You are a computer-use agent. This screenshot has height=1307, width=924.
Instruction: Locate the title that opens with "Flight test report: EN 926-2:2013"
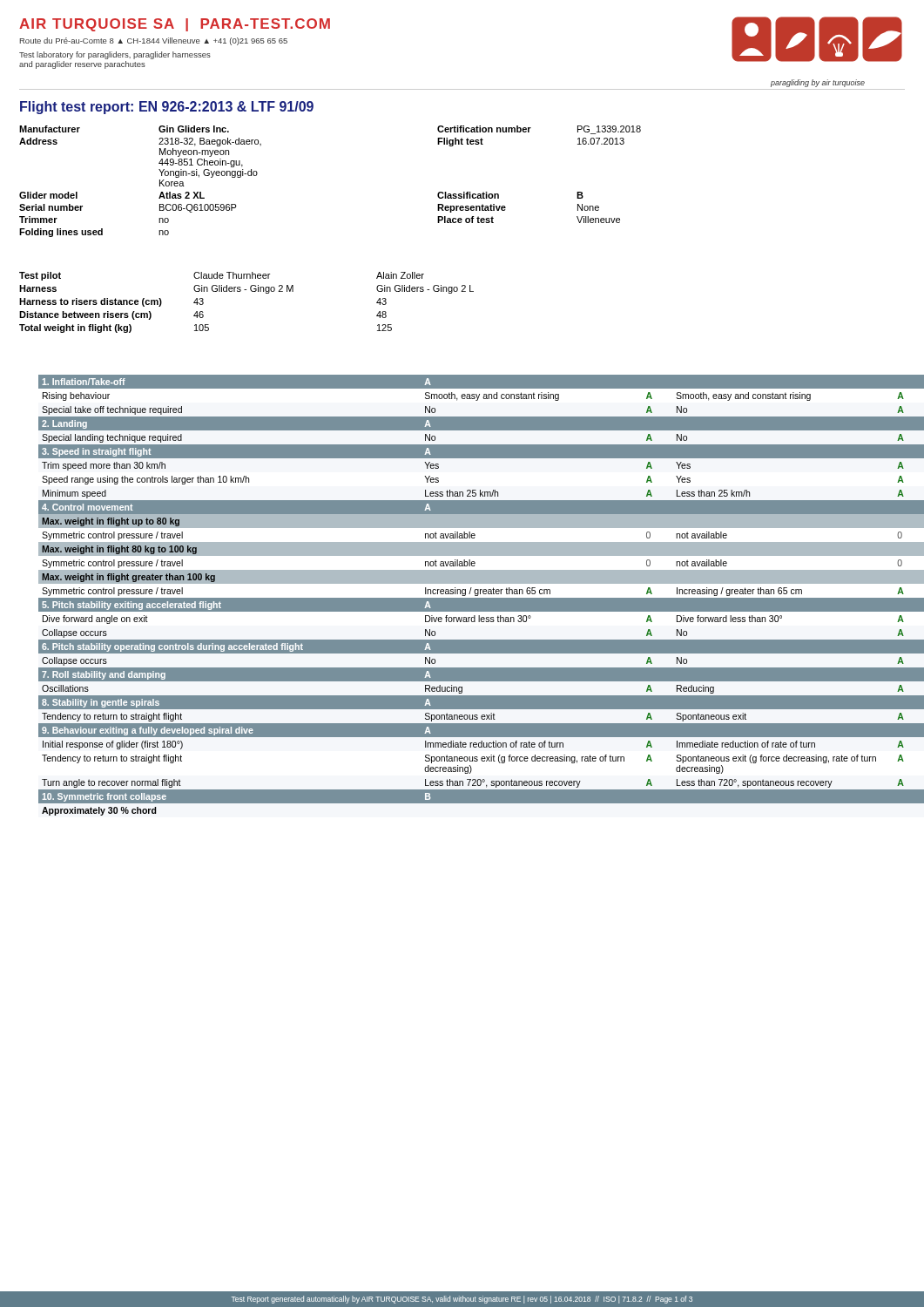point(167,107)
